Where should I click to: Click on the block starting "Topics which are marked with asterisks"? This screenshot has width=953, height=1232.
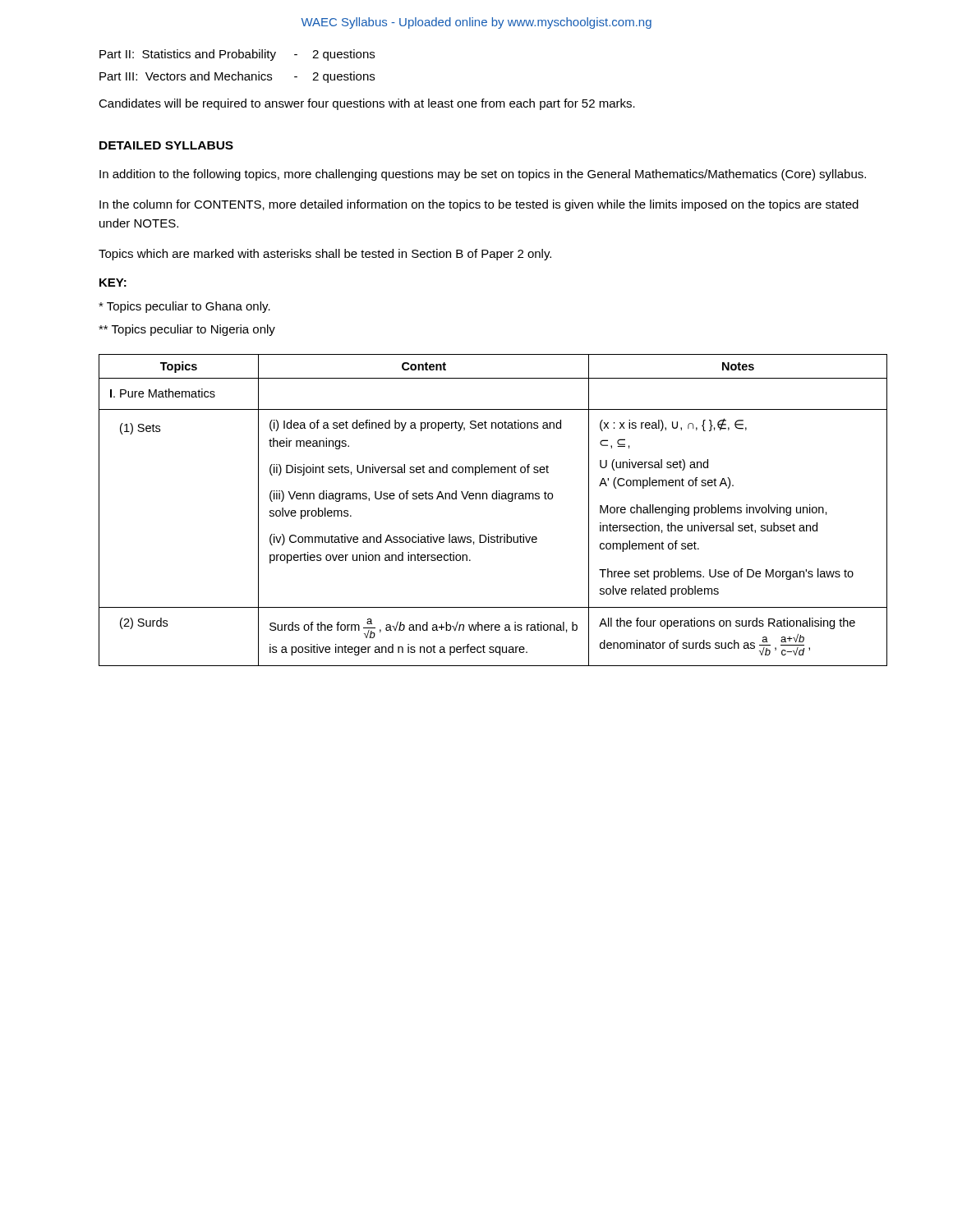pos(325,254)
